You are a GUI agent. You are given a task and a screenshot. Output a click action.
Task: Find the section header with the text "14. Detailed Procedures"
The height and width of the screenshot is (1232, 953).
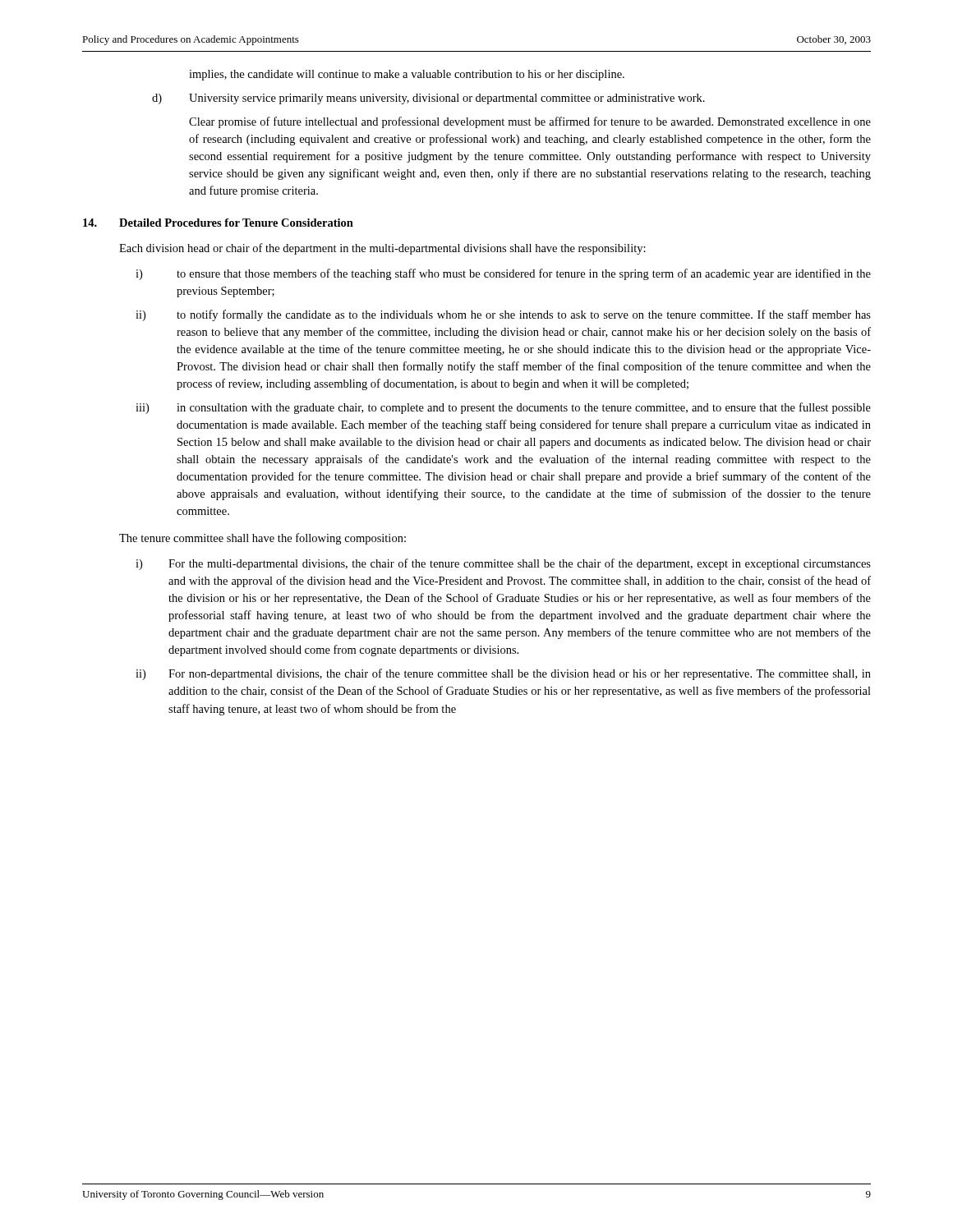(218, 223)
